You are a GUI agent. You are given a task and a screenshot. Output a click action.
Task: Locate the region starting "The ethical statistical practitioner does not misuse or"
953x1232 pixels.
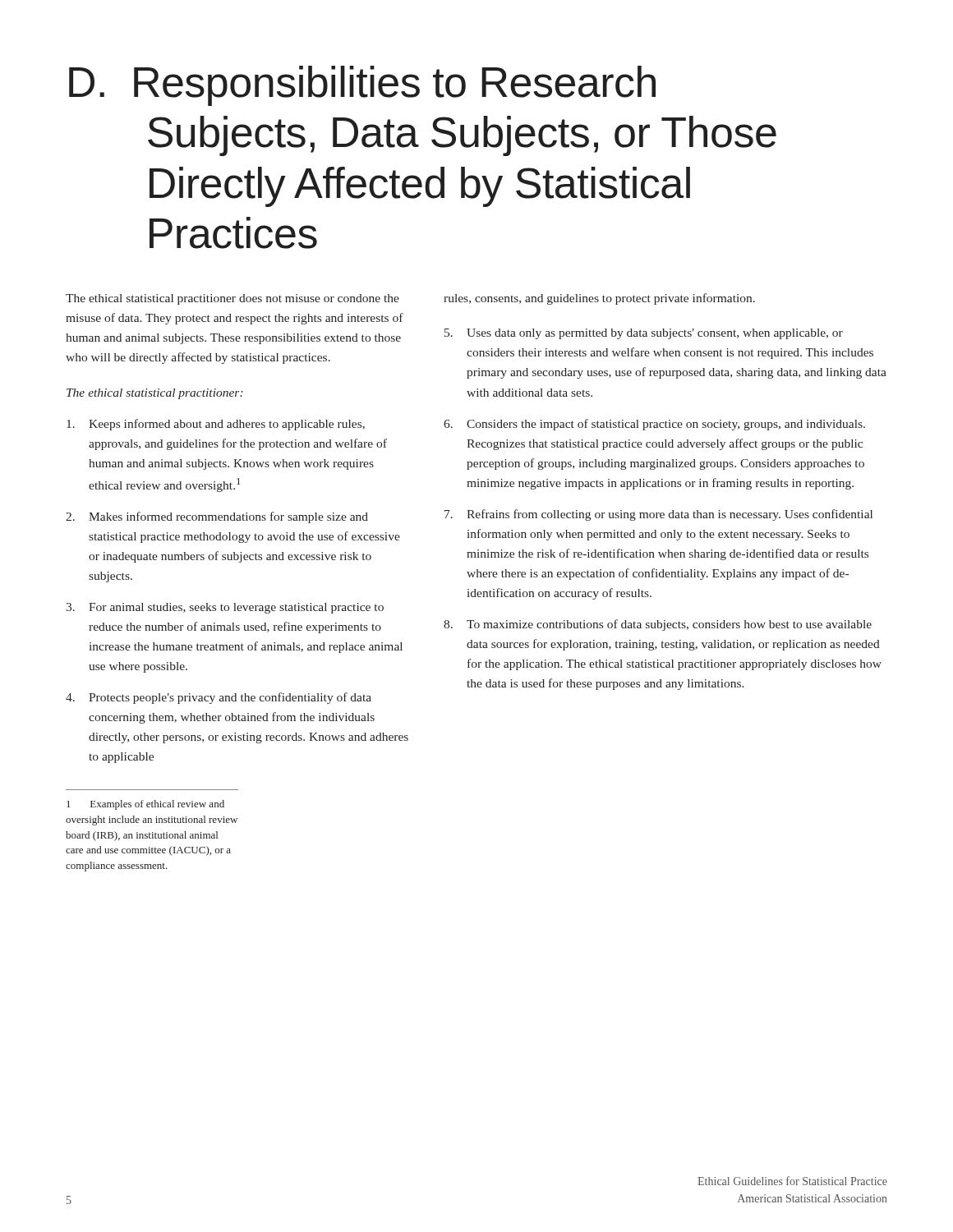coord(234,328)
